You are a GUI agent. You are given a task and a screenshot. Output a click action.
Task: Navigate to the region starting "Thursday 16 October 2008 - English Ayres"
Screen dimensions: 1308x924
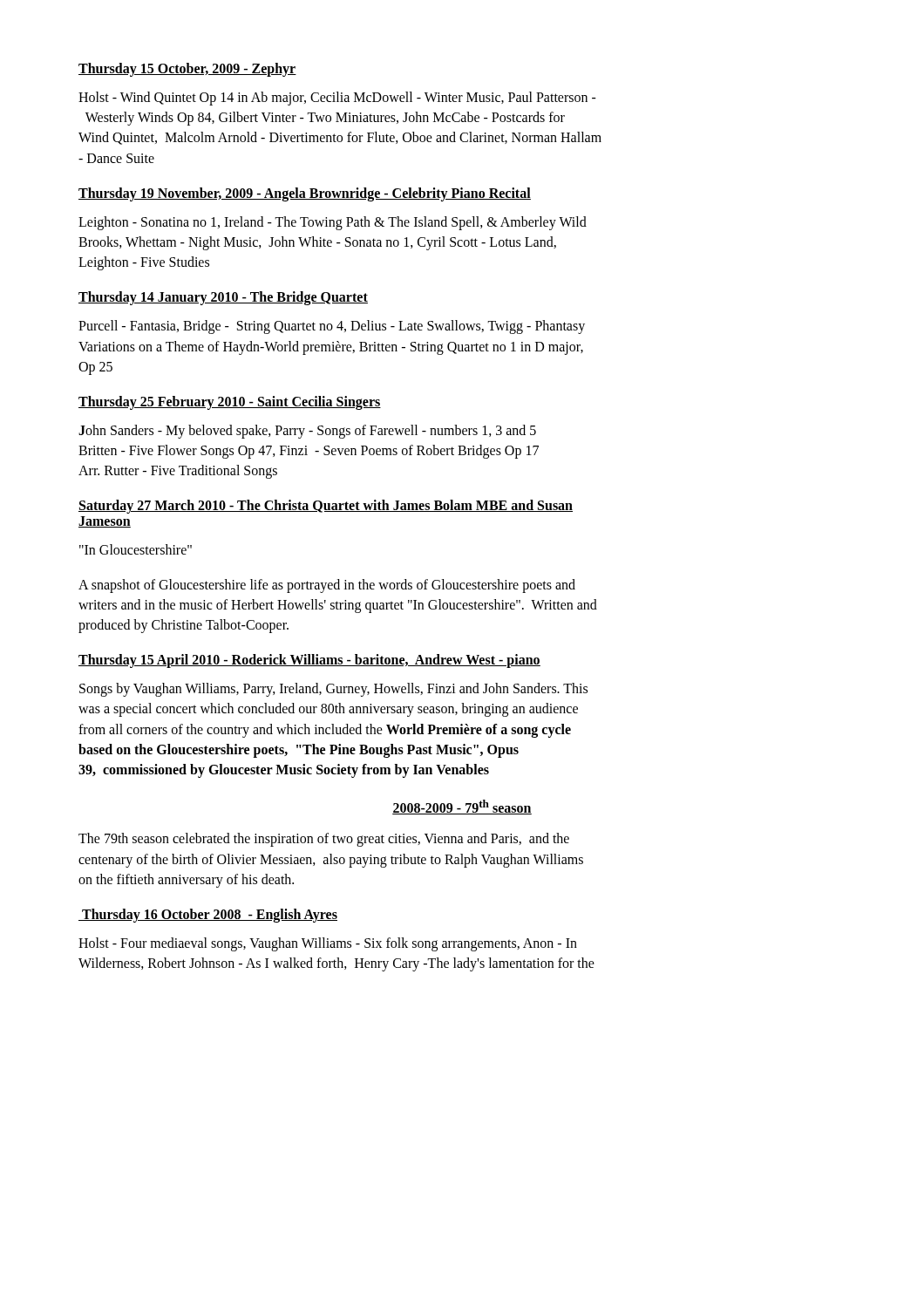(x=208, y=914)
